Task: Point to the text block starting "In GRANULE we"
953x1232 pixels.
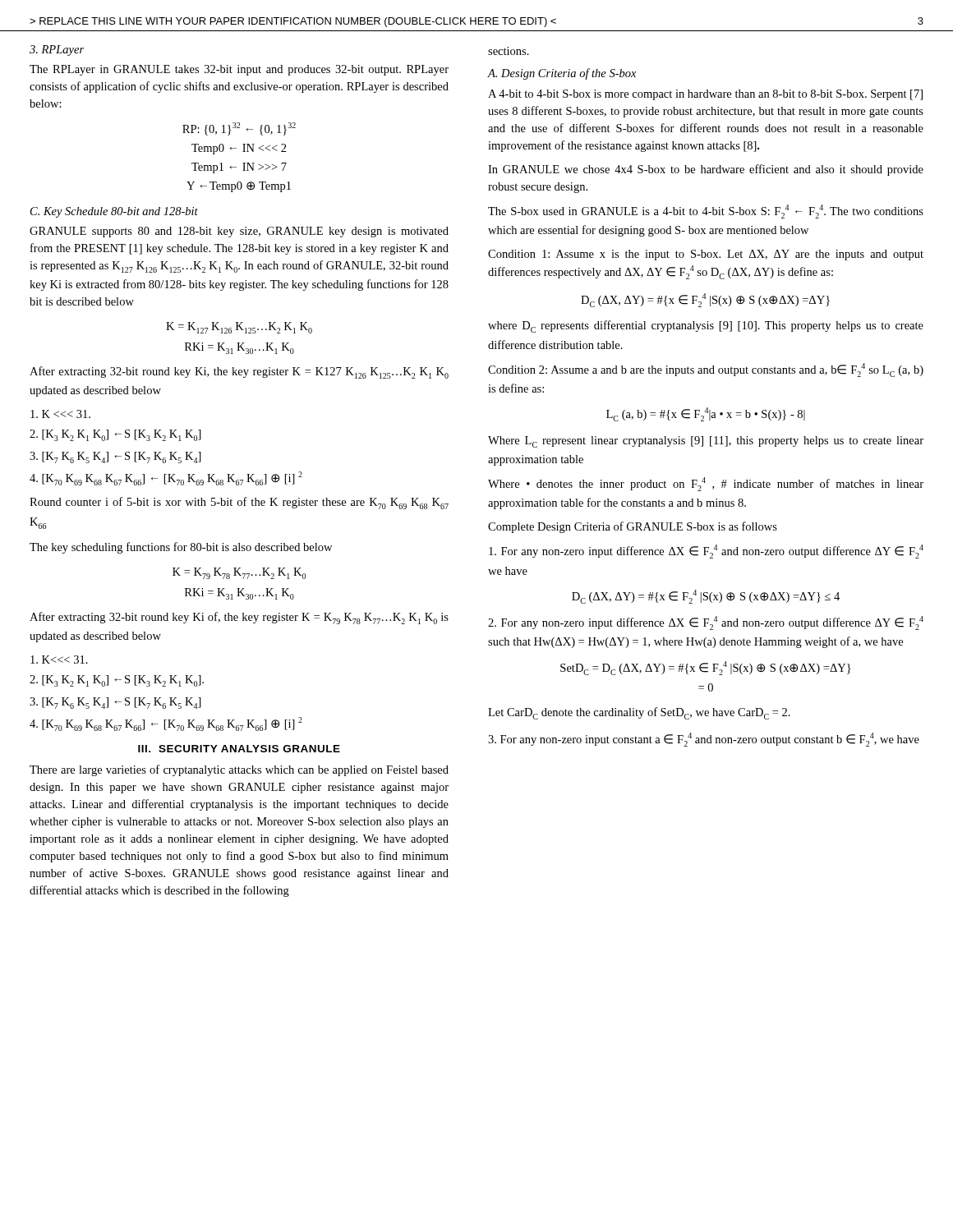Action: pos(706,178)
